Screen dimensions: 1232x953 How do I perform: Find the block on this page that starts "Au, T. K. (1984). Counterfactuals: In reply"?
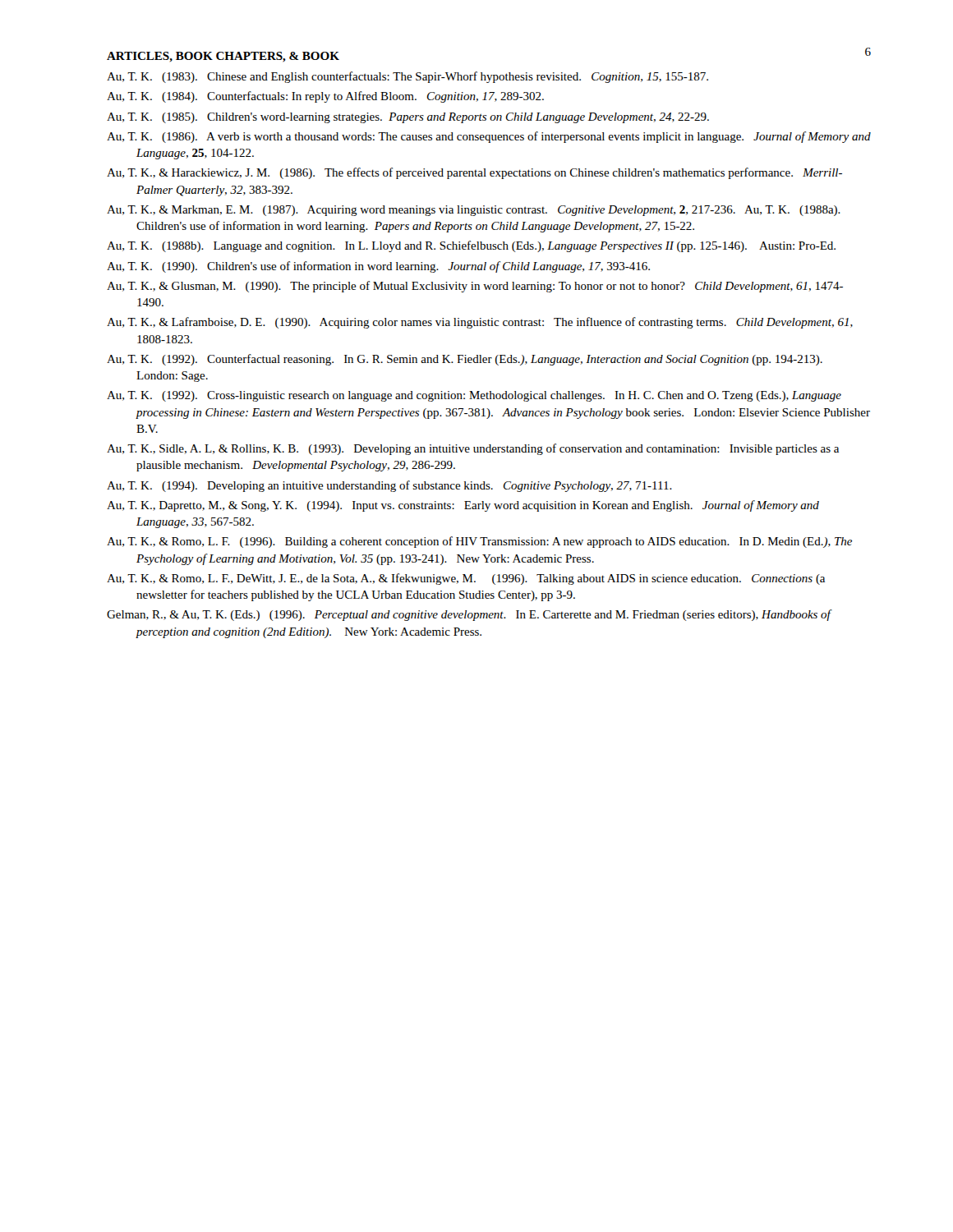[x=326, y=96]
